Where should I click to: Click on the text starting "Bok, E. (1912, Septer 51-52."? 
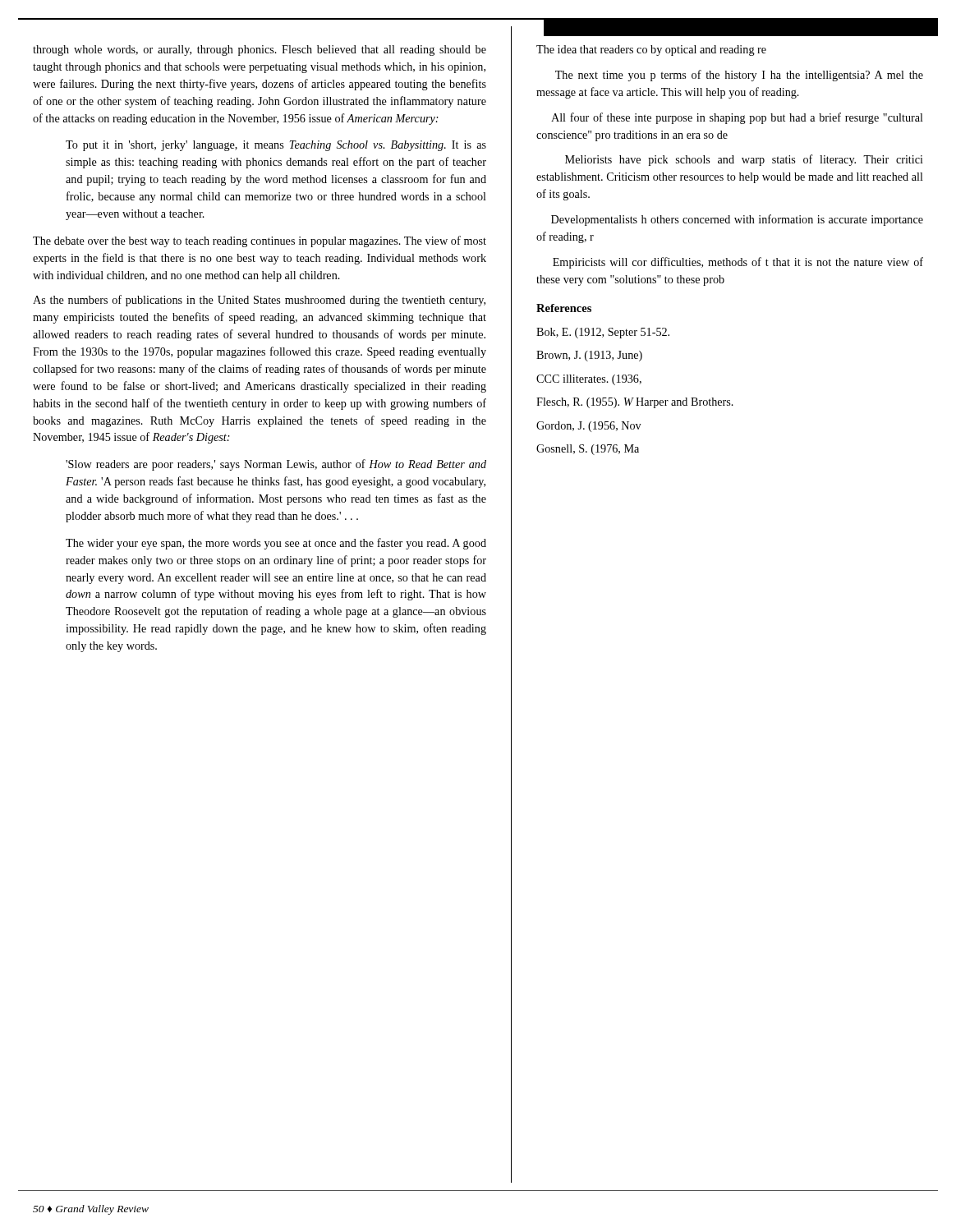tap(603, 331)
